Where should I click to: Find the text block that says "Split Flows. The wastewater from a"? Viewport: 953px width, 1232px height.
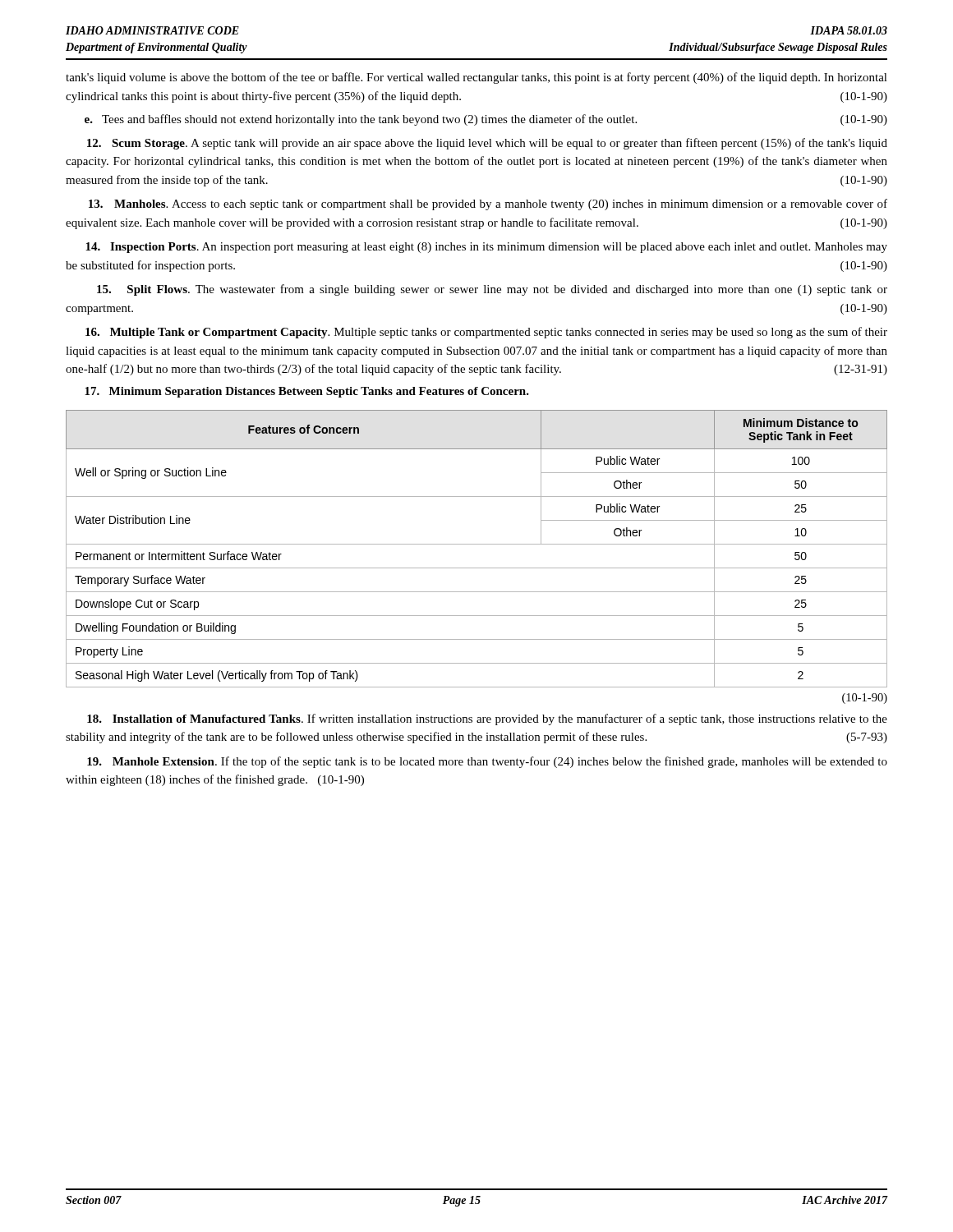click(x=476, y=300)
